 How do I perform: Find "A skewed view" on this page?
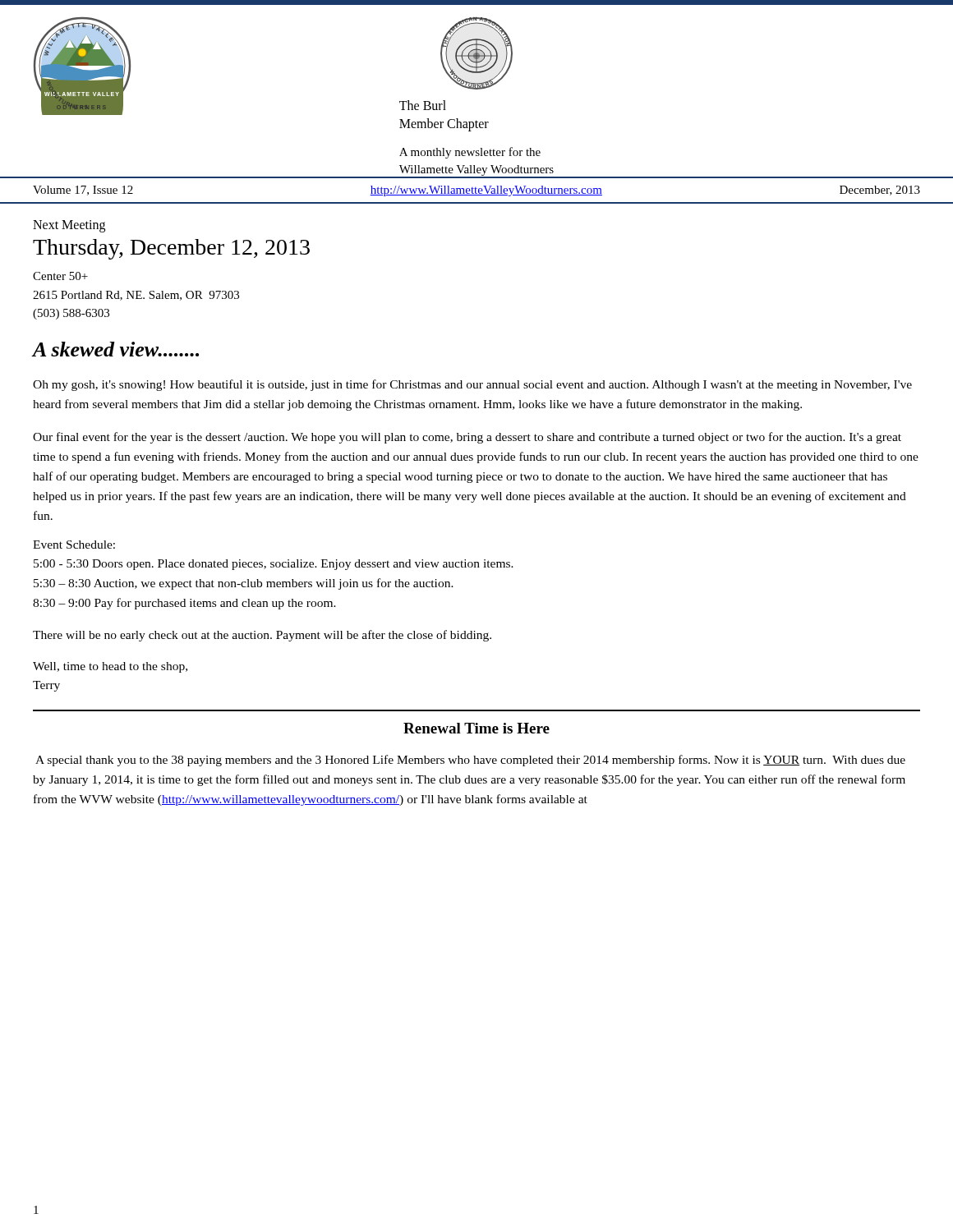tap(116, 349)
